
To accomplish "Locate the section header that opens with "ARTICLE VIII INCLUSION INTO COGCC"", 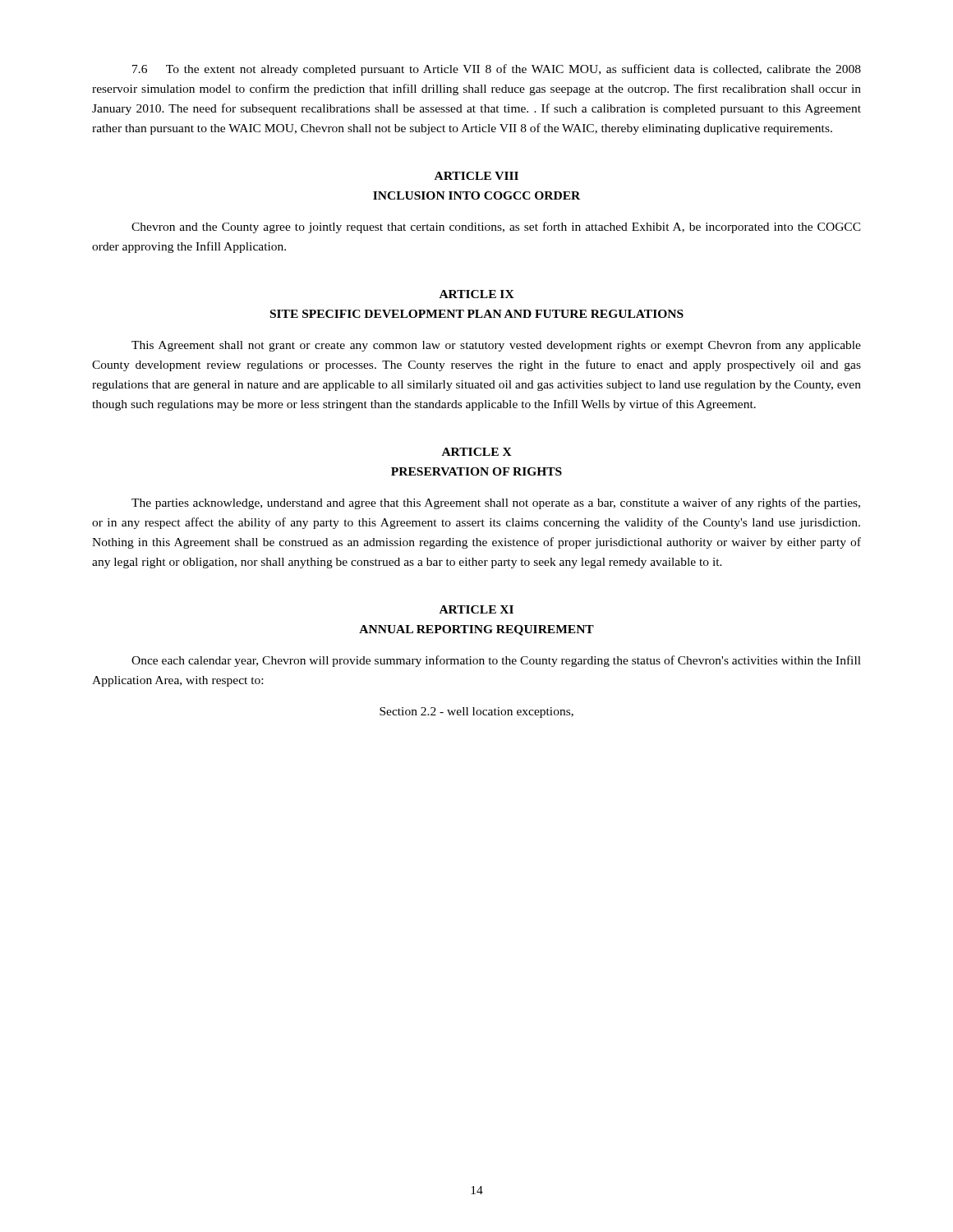I will [x=476, y=185].
